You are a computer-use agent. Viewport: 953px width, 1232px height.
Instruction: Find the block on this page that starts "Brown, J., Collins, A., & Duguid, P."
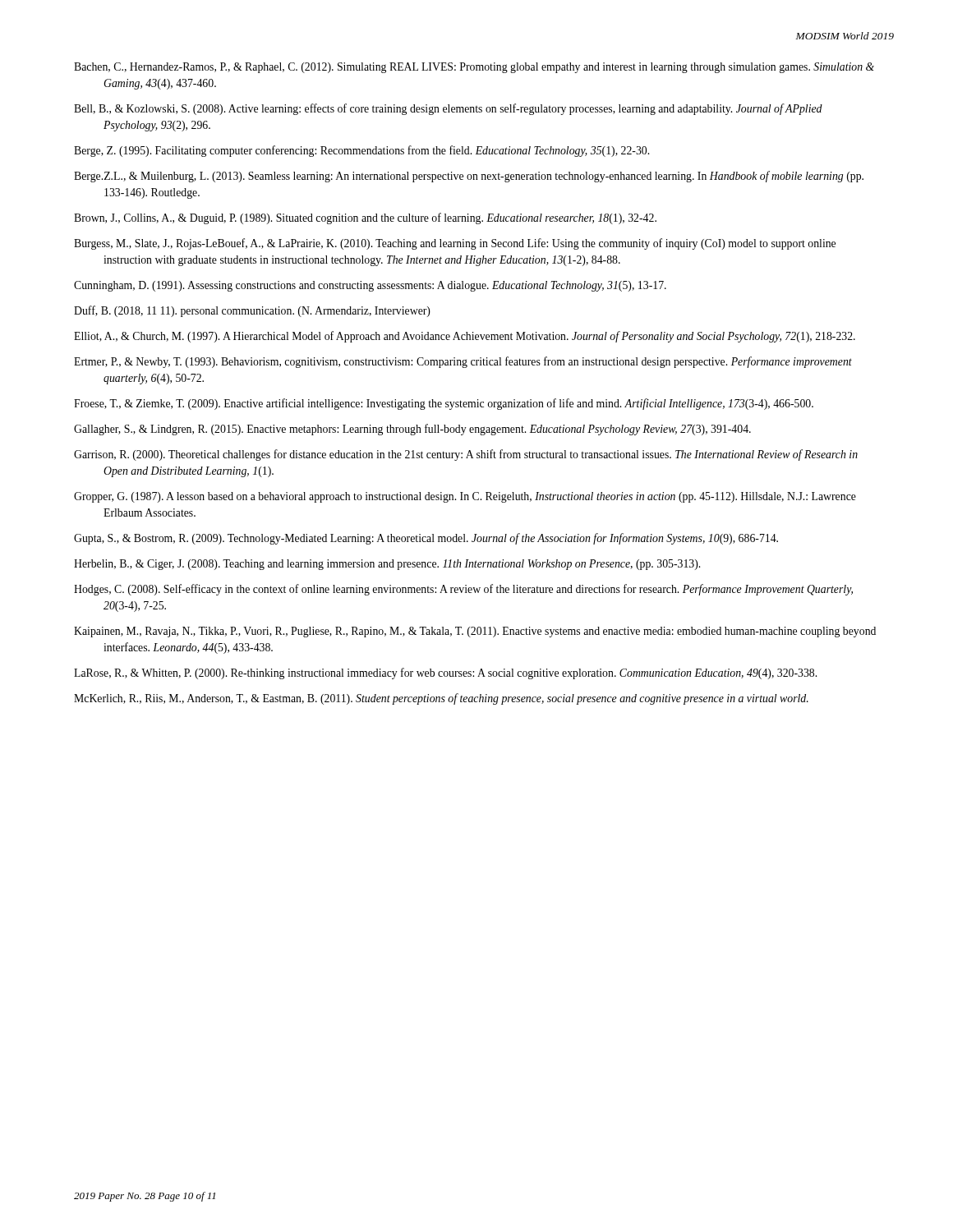[x=366, y=218]
